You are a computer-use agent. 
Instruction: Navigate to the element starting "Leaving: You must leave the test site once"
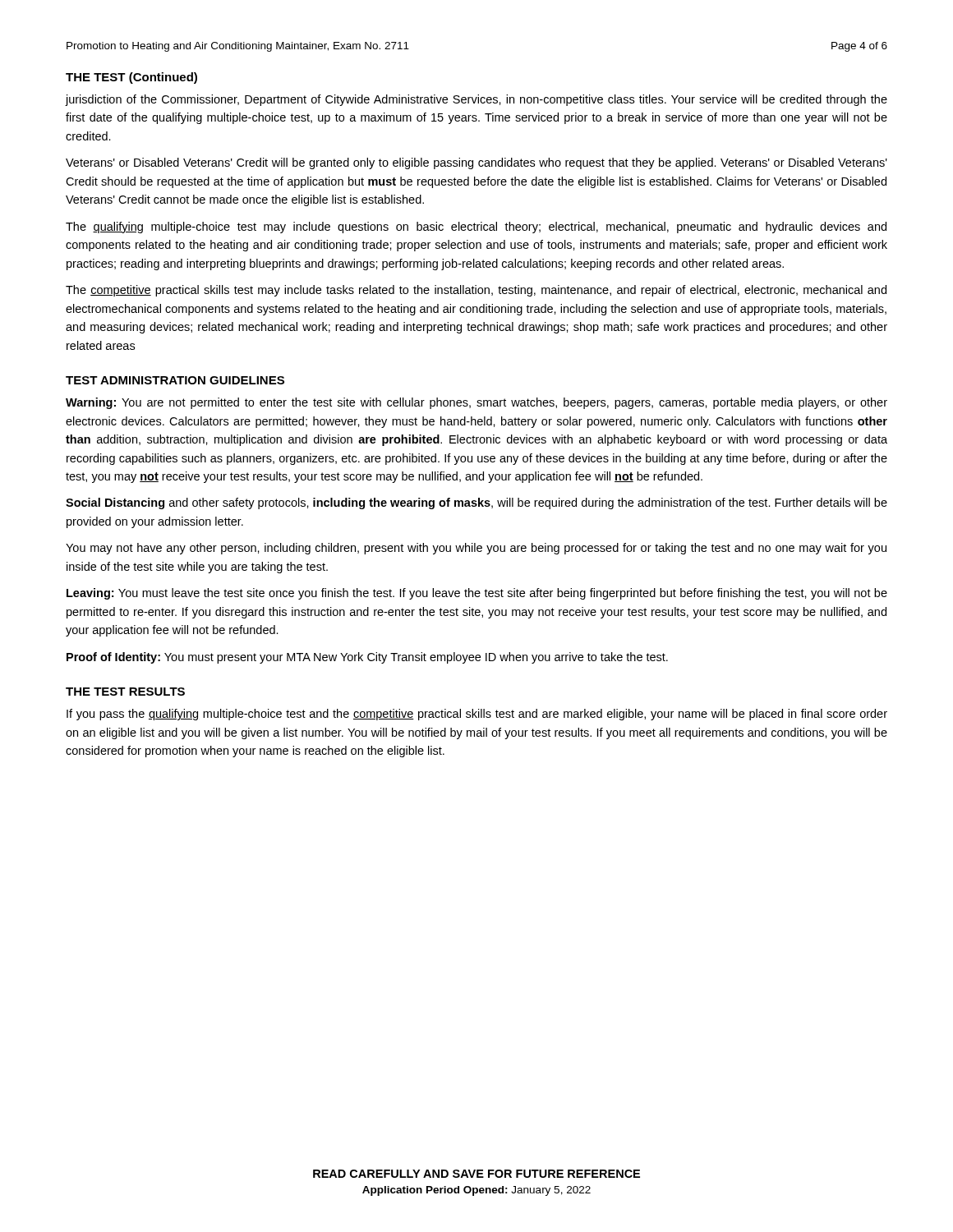coord(476,612)
